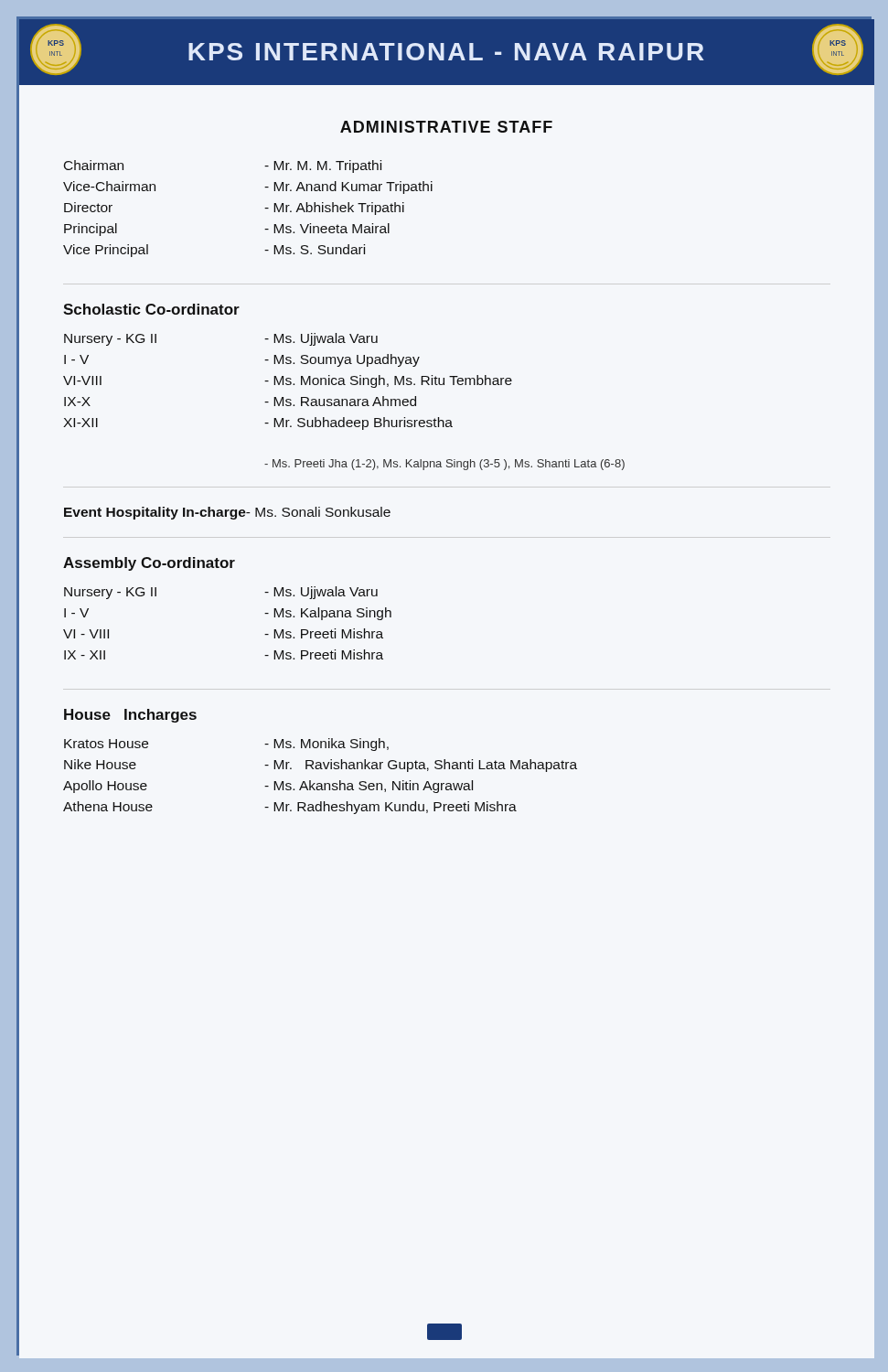Where does it say "House Incharges"?
888x1372 pixels.
point(130,715)
